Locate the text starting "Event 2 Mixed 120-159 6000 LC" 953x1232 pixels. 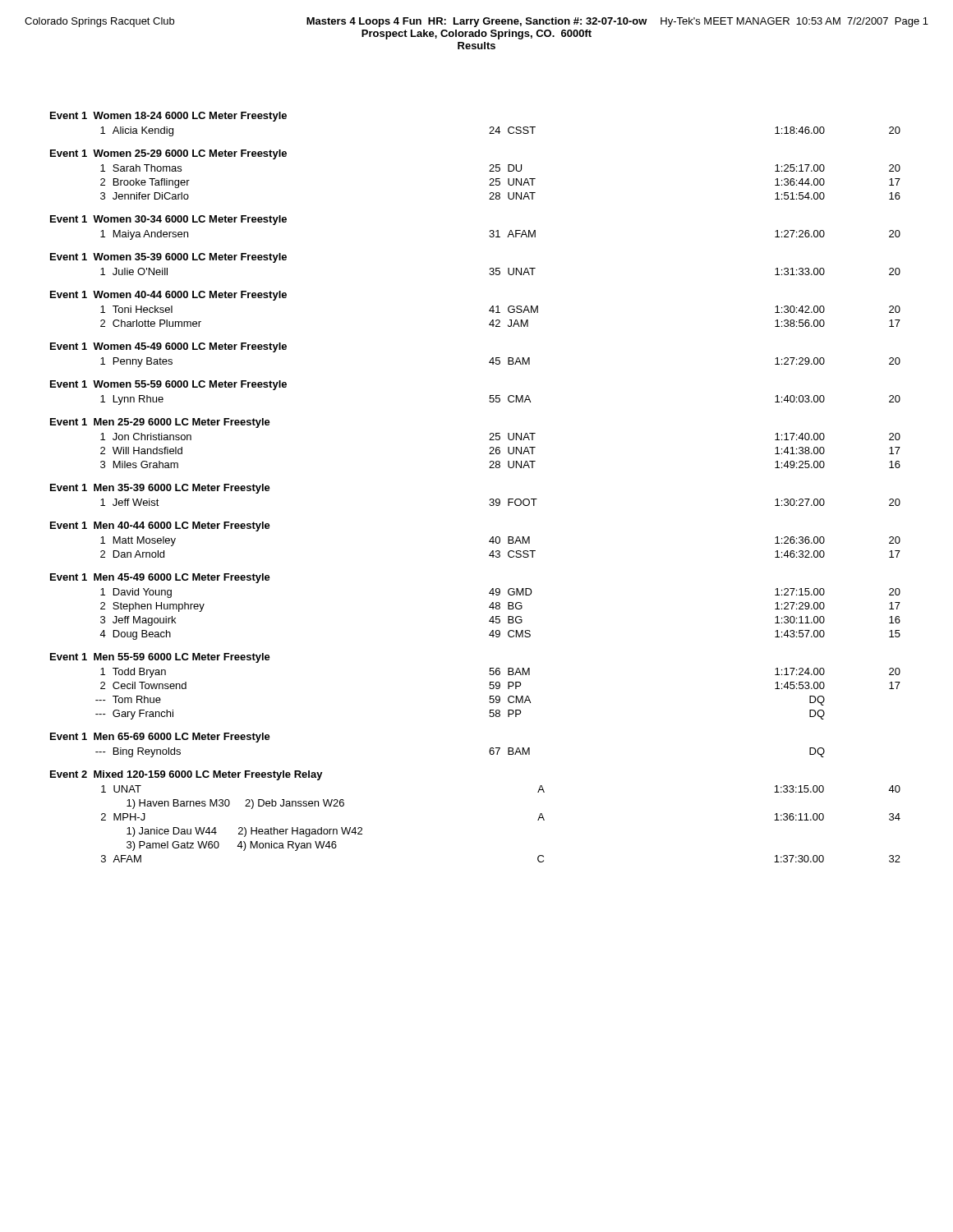click(186, 774)
